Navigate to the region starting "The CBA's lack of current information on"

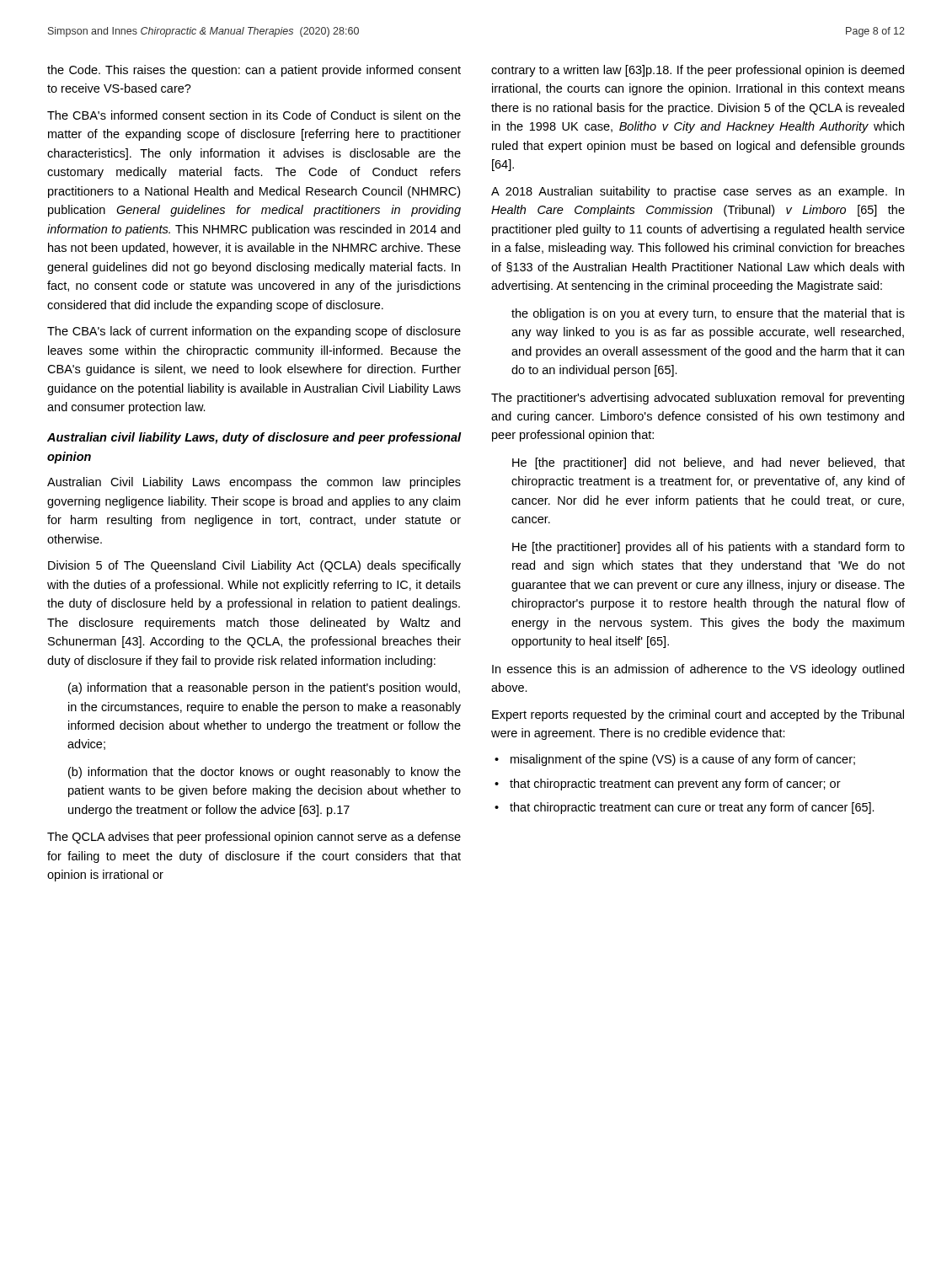click(x=254, y=369)
